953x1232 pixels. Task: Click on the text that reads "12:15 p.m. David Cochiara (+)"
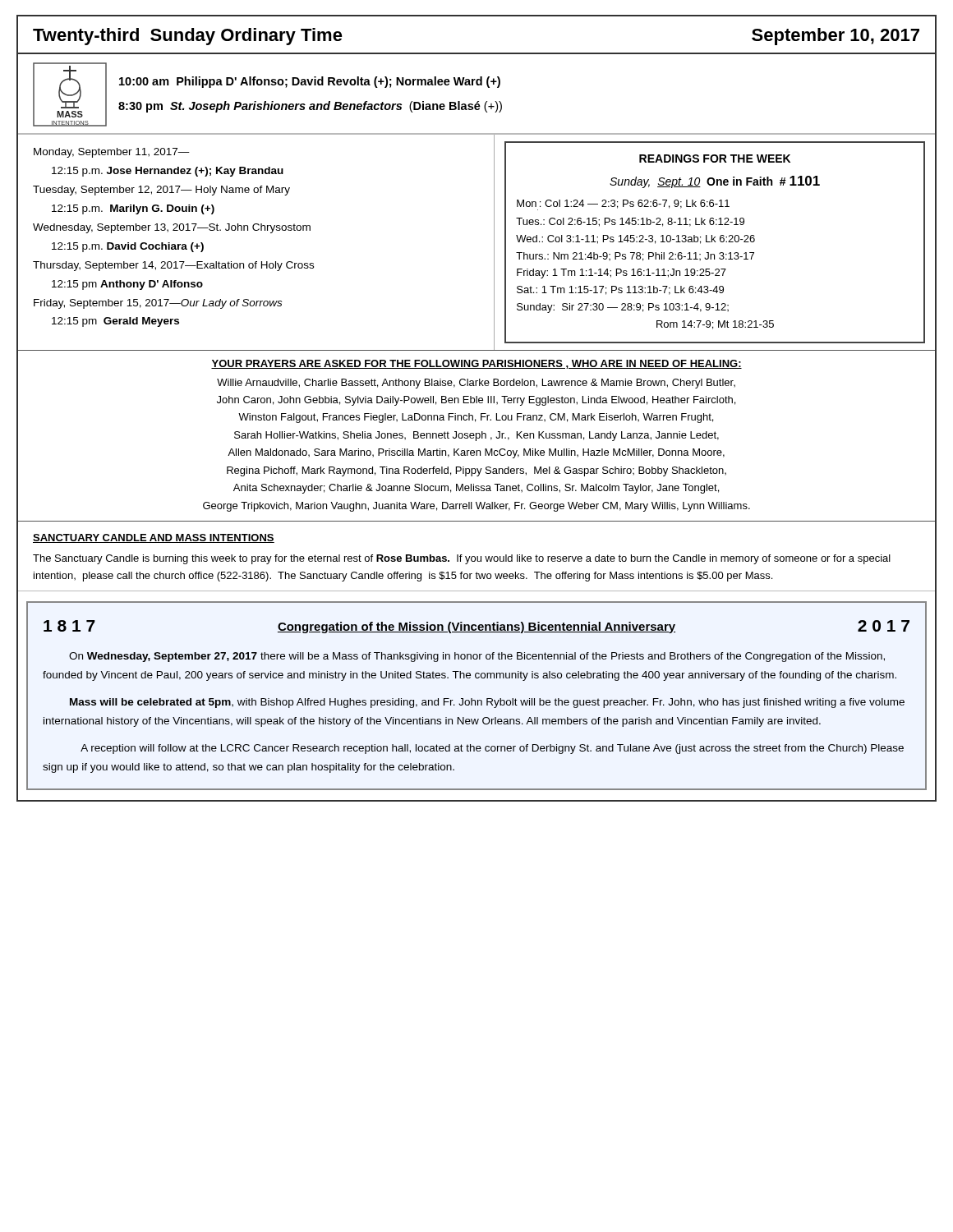[128, 246]
